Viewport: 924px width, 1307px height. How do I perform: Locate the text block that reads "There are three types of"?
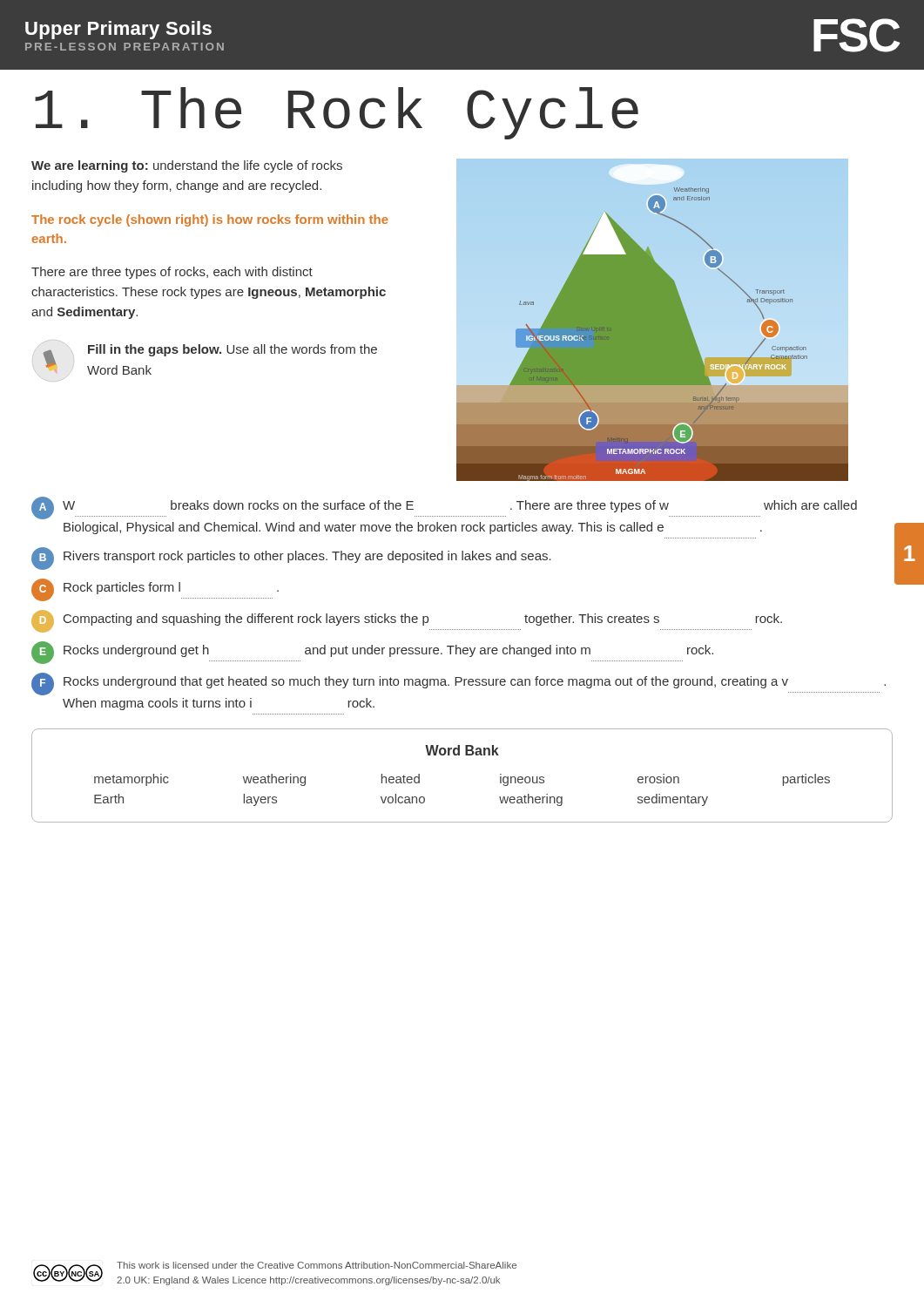click(209, 291)
